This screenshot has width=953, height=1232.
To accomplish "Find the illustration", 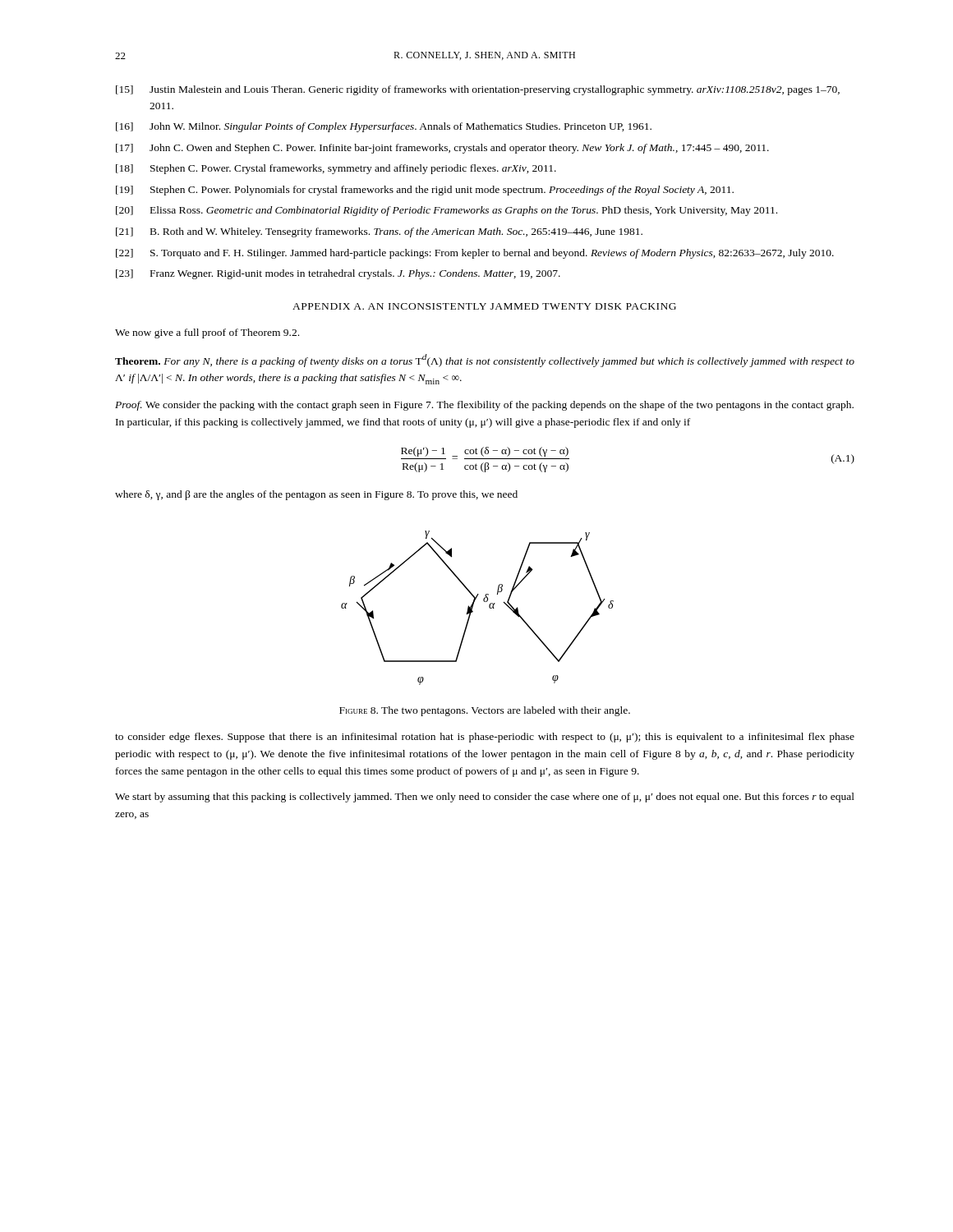I will click(x=485, y=608).
